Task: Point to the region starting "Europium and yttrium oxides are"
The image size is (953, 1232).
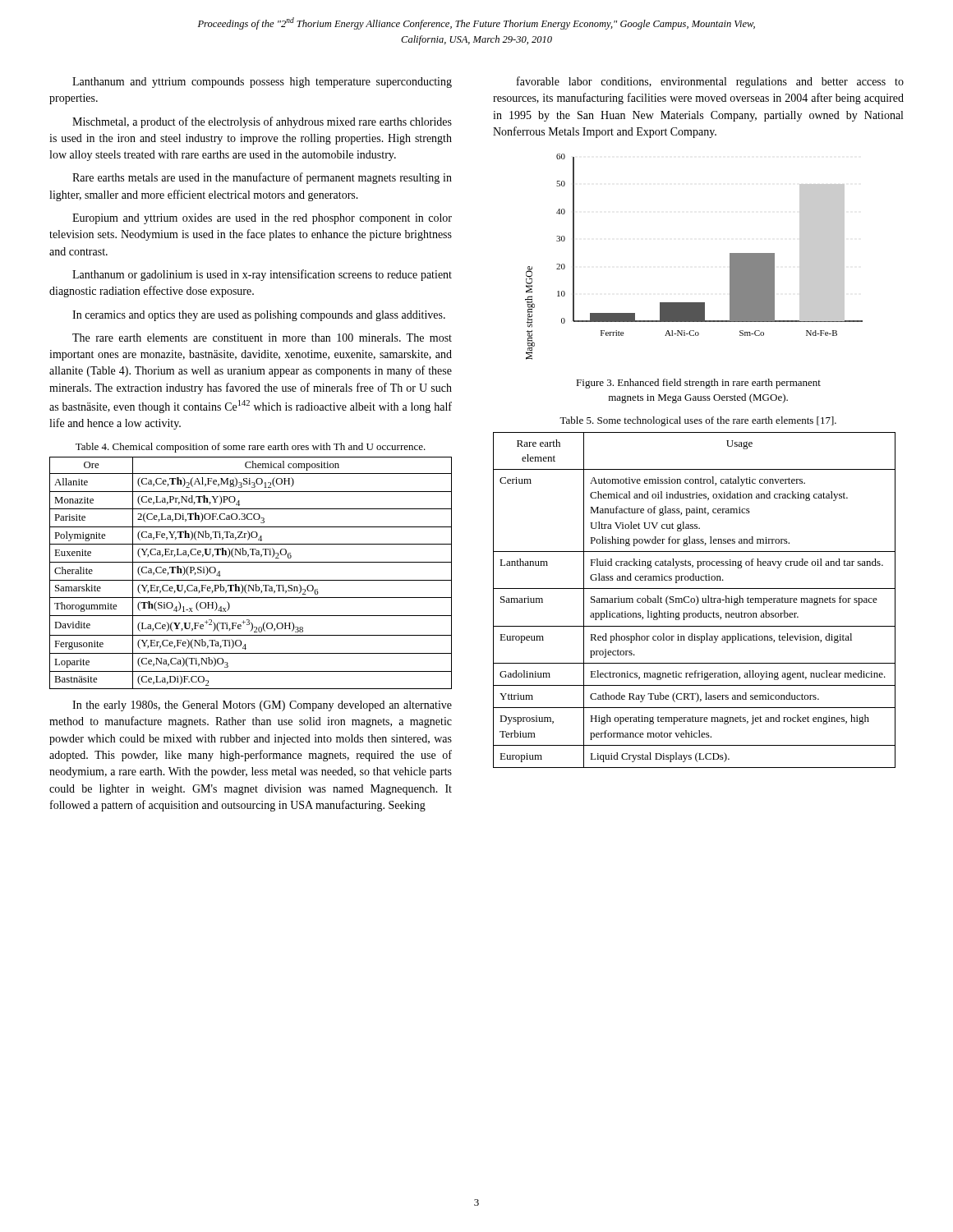Action: tap(251, 235)
